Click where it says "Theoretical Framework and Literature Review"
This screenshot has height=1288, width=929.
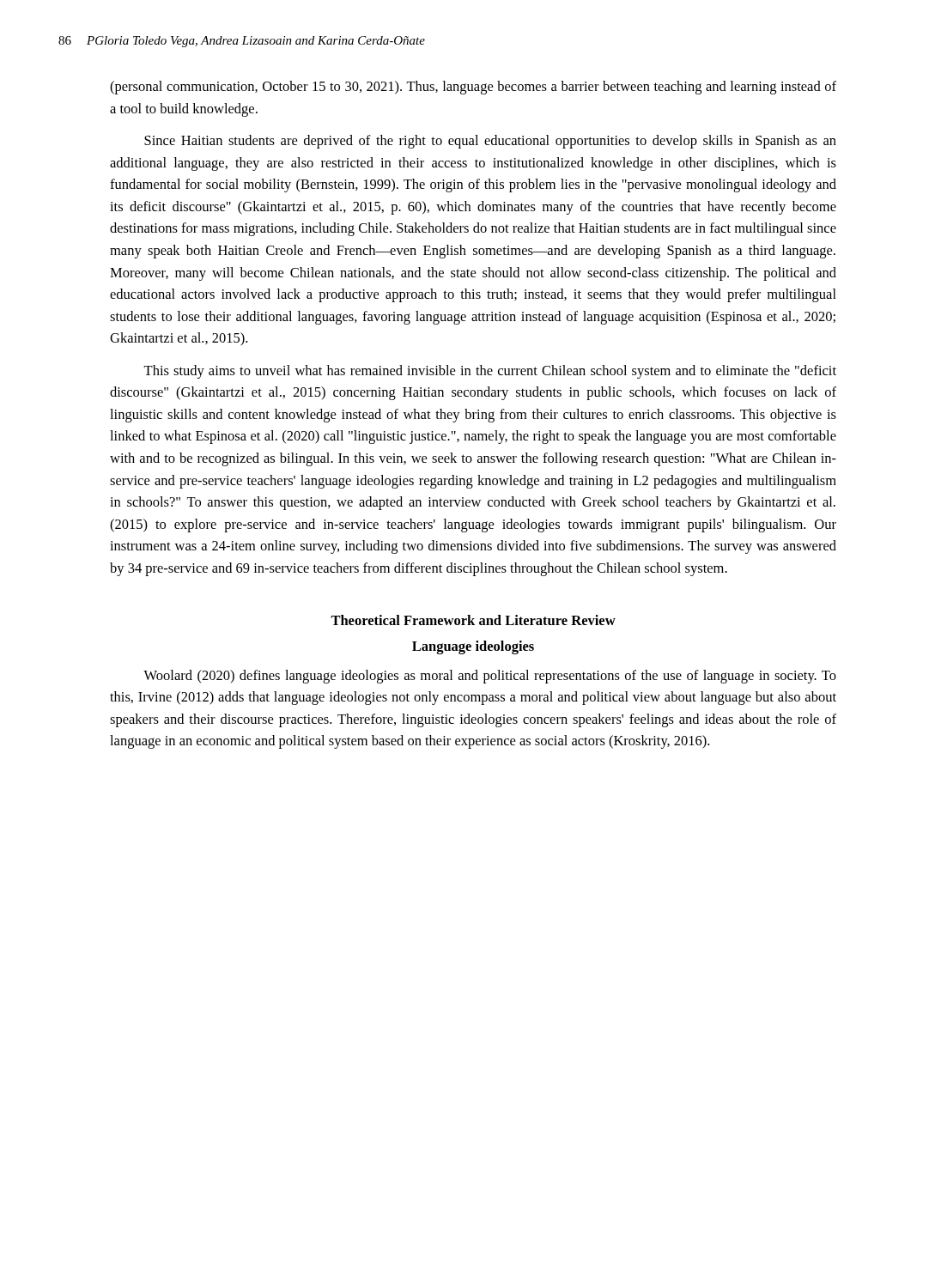coord(473,621)
